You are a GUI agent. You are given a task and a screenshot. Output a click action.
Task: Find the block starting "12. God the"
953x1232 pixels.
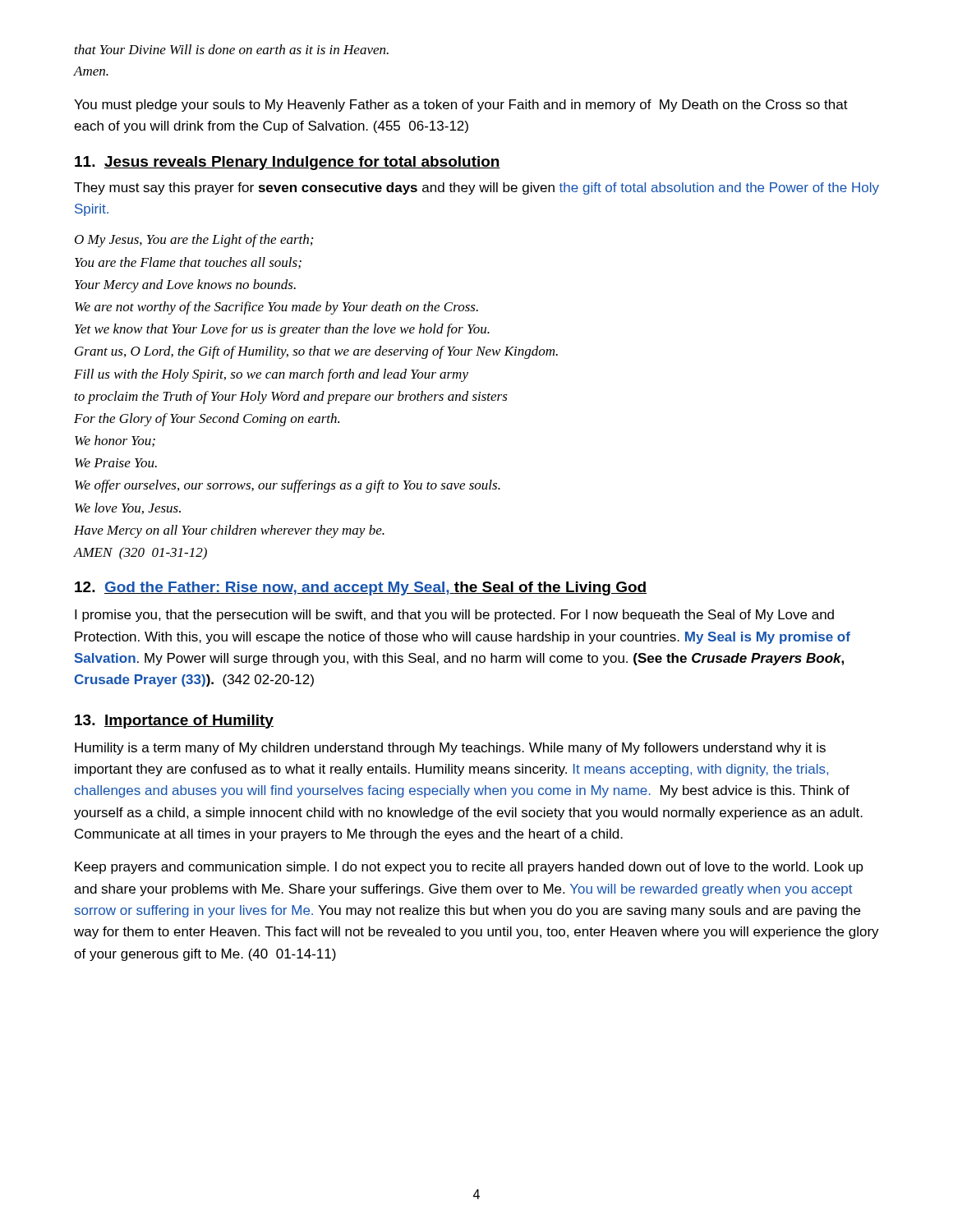360,587
